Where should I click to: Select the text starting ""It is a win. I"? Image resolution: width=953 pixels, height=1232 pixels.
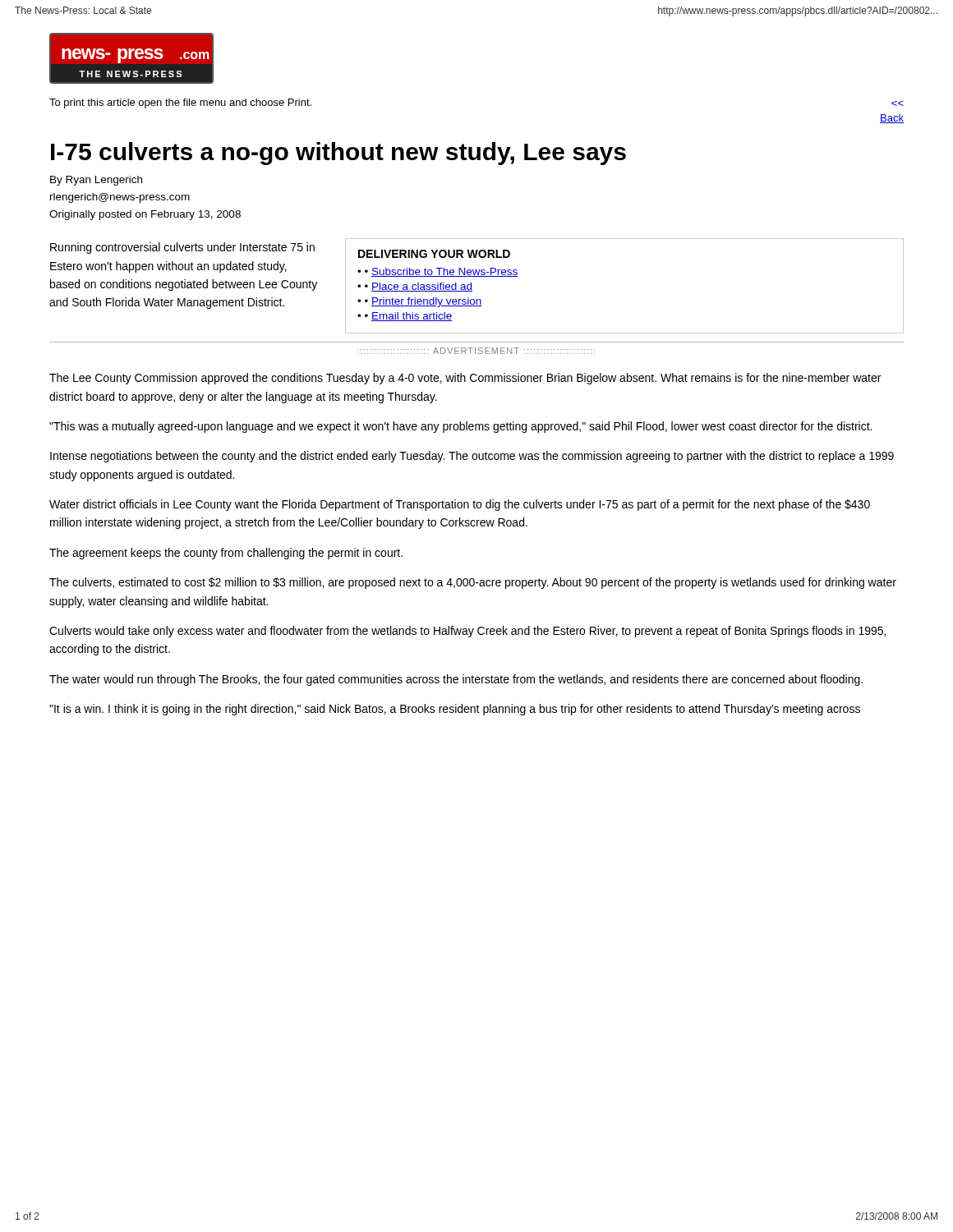pyautogui.click(x=455, y=709)
